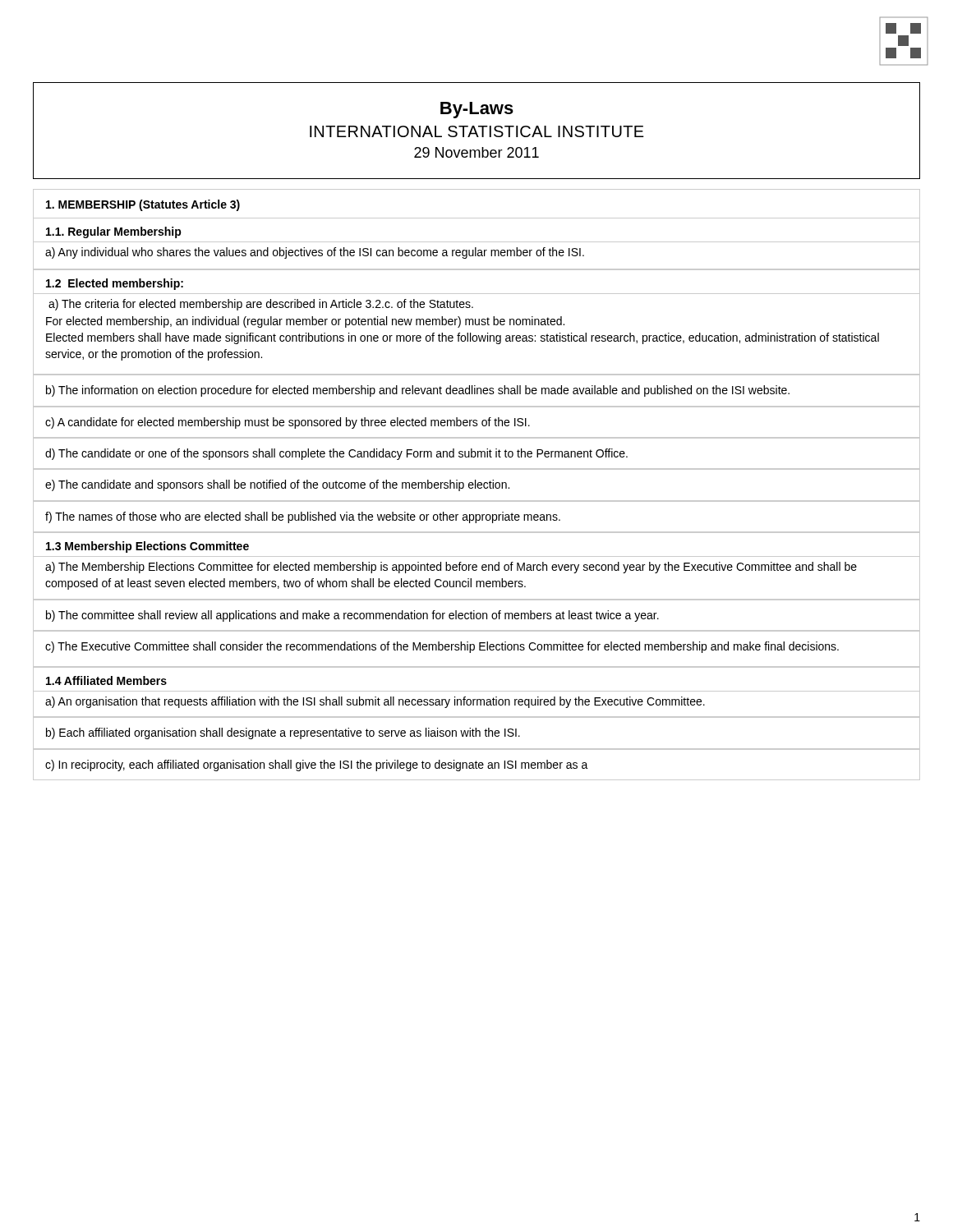The width and height of the screenshot is (953, 1232).
Task: Find the block starting "b) Each affiliated organisation"
Action: pos(283,733)
